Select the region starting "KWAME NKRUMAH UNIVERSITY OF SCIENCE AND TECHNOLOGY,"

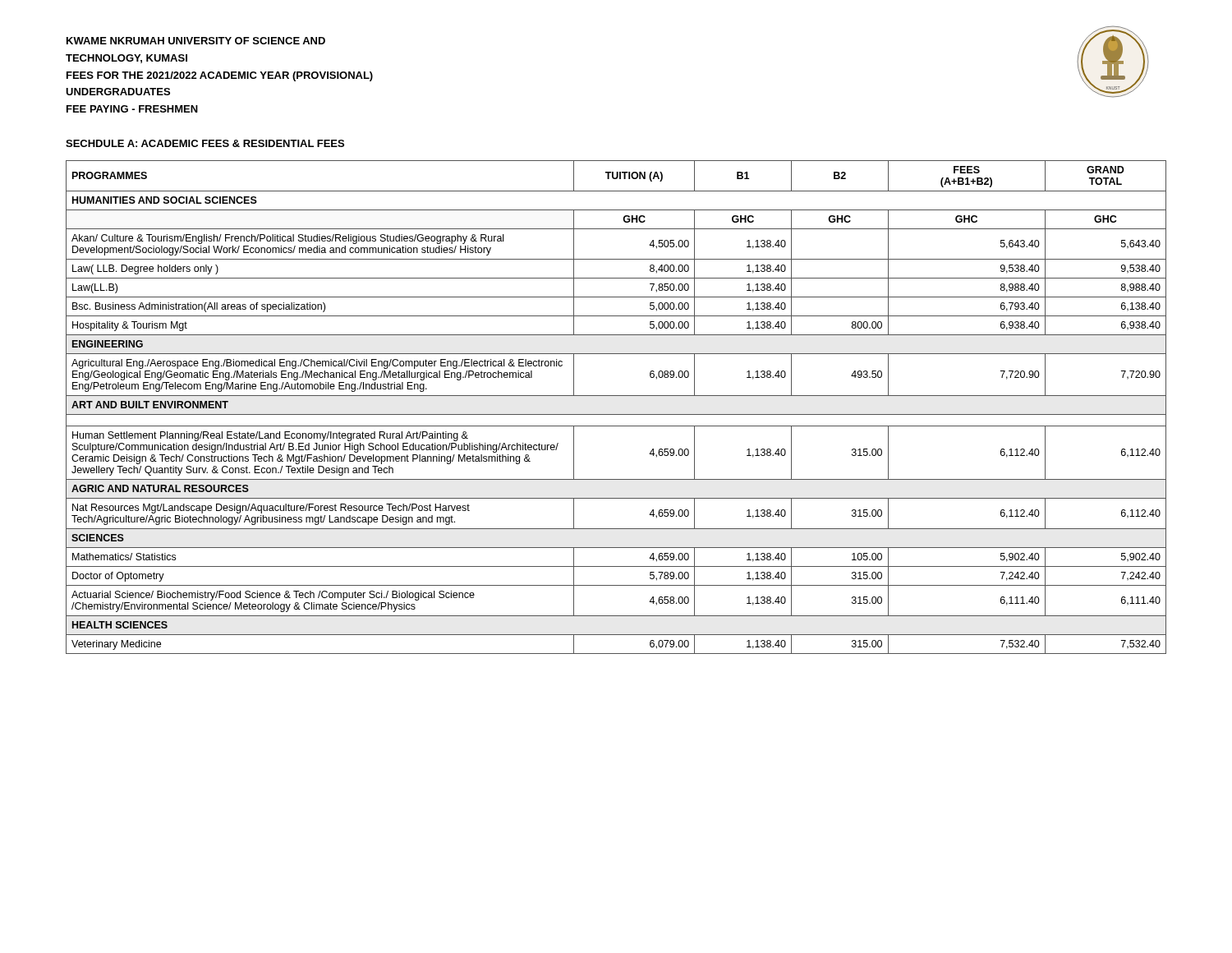click(219, 76)
